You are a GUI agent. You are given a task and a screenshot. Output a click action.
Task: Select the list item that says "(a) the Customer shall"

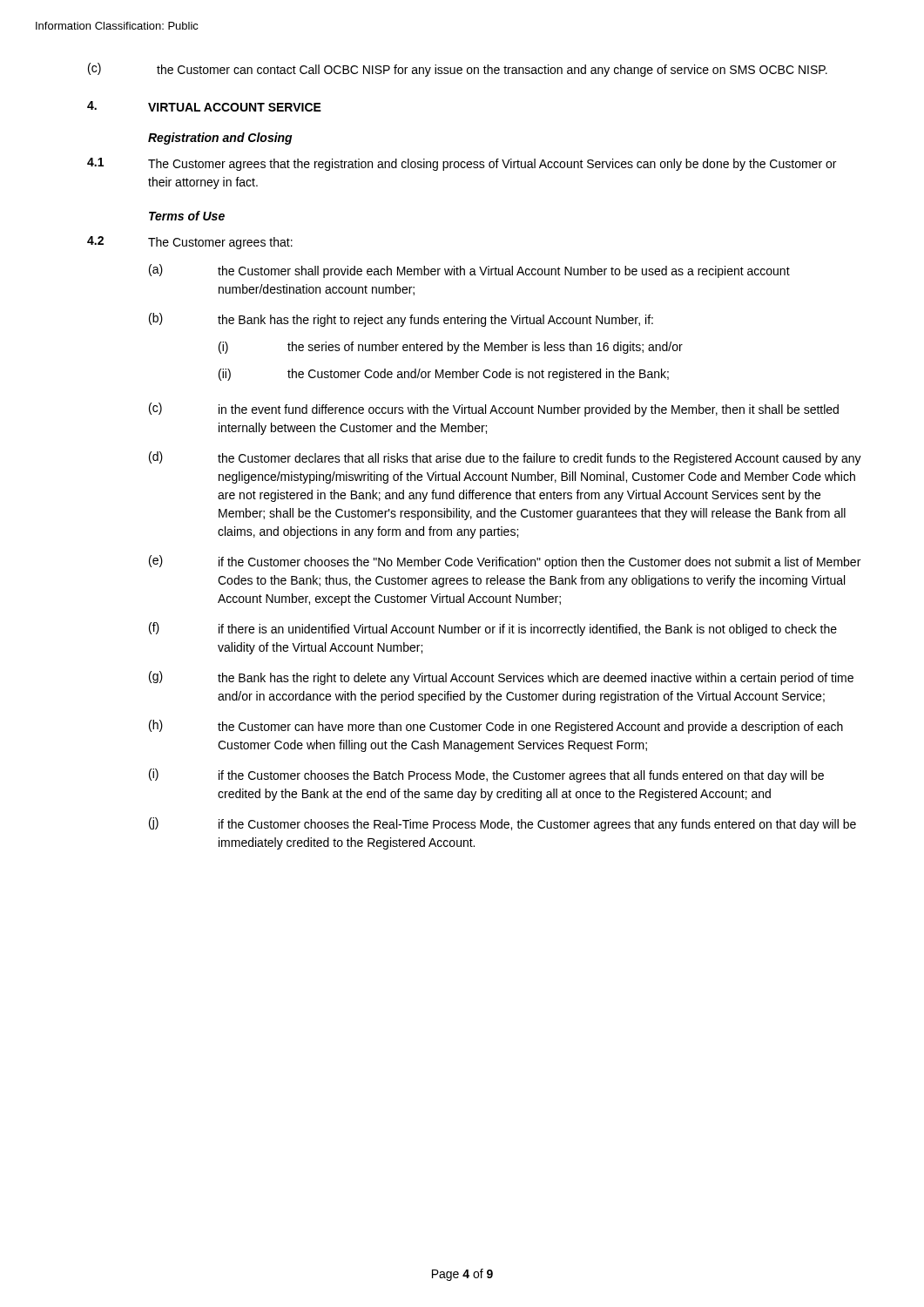pyautogui.click(x=506, y=281)
